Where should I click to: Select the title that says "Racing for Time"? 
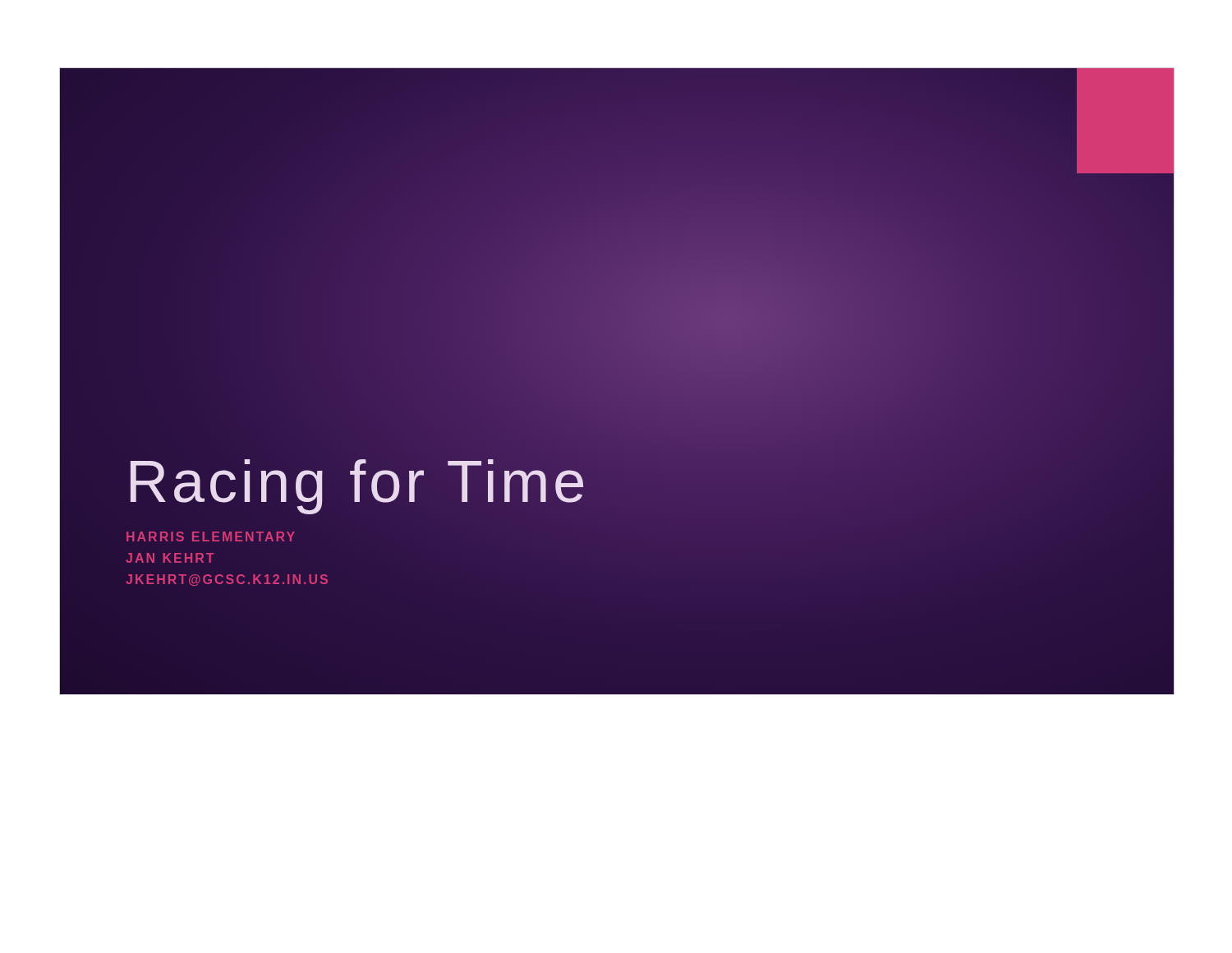(x=357, y=481)
